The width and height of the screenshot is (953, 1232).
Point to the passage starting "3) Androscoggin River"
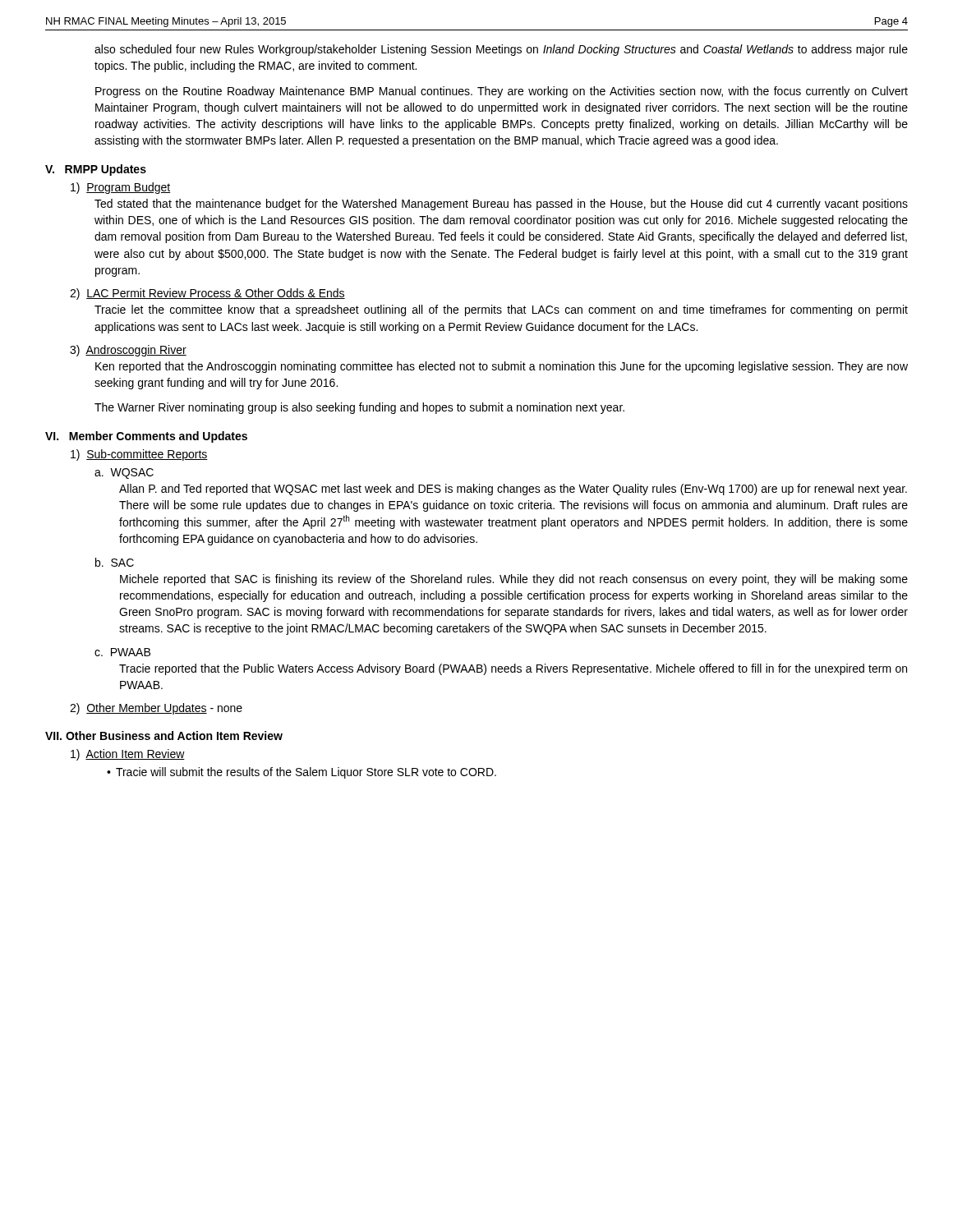tap(128, 350)
